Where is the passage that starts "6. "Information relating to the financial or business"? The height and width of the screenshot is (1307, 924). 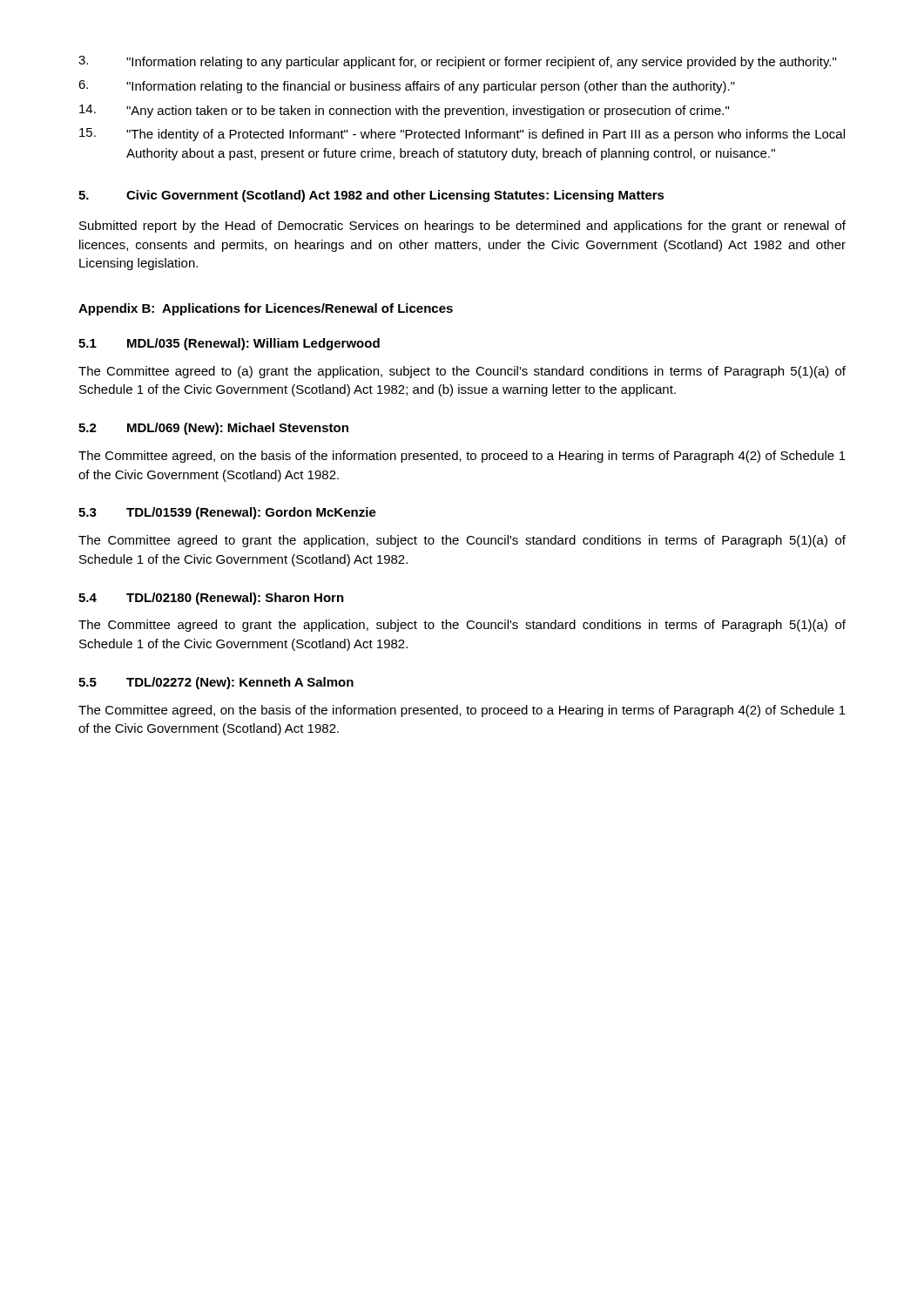pyautogui.click(x=462, y=86)
